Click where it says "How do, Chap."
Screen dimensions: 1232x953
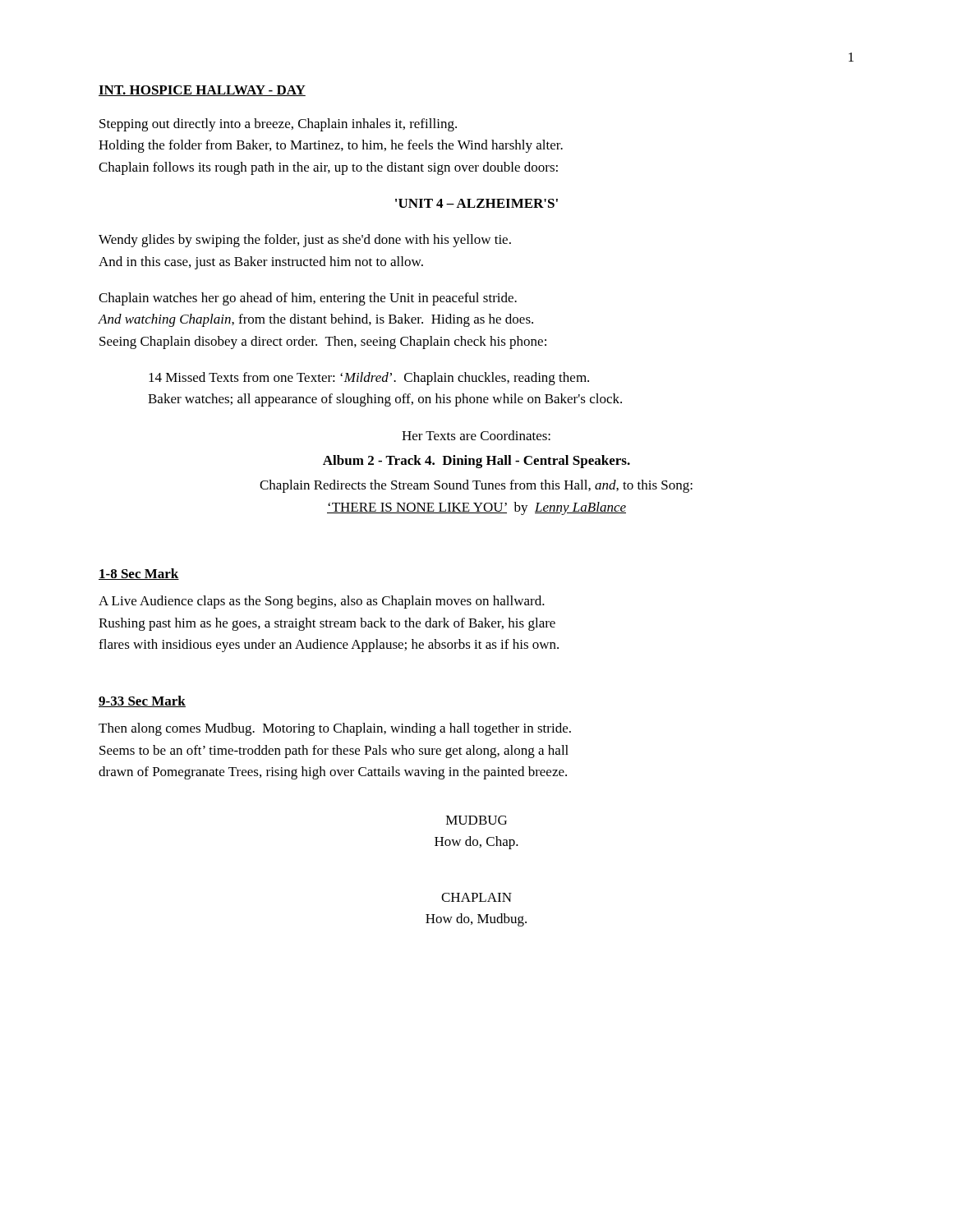476,842
